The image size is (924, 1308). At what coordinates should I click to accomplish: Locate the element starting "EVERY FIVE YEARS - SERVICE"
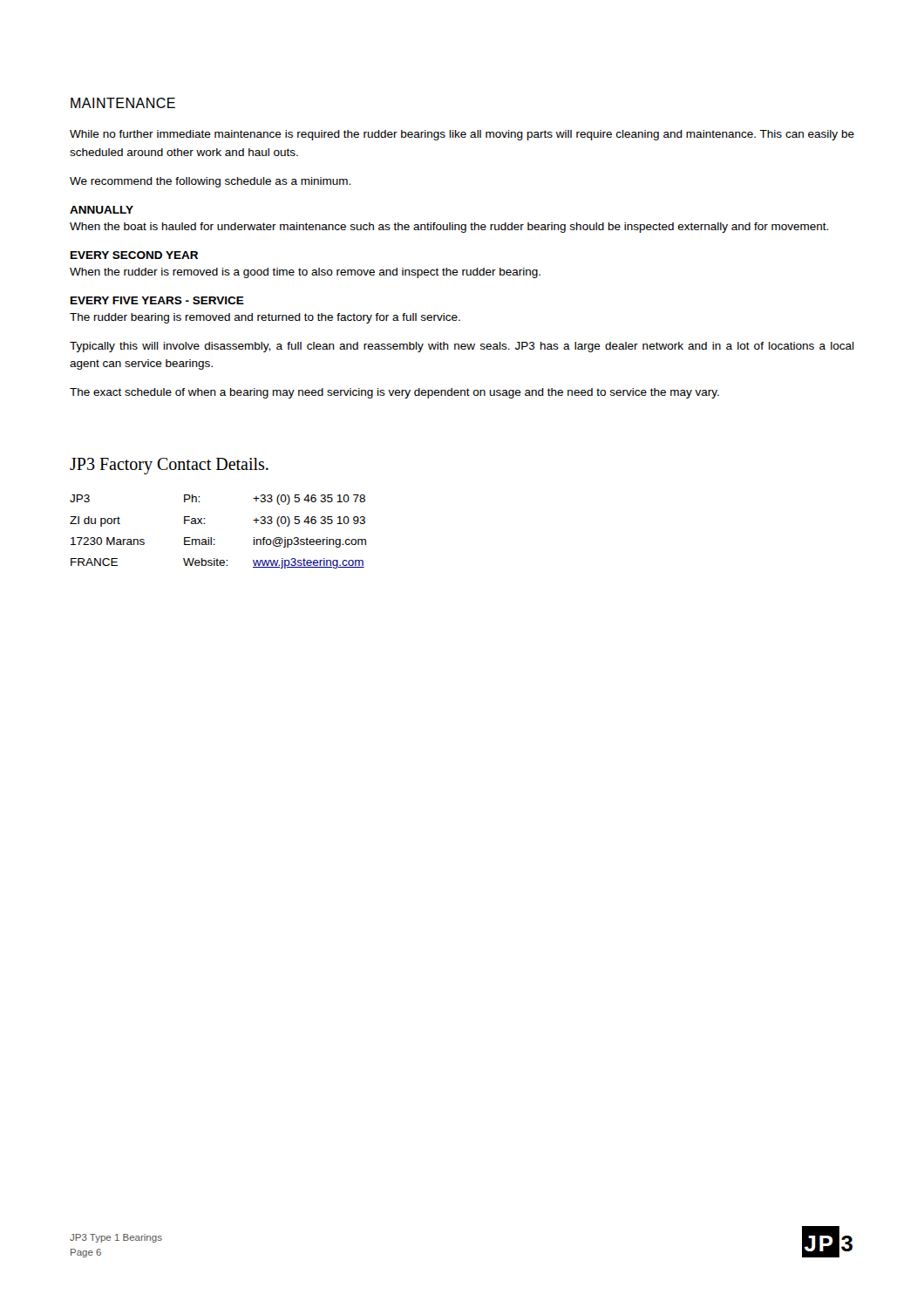point(157,300)
